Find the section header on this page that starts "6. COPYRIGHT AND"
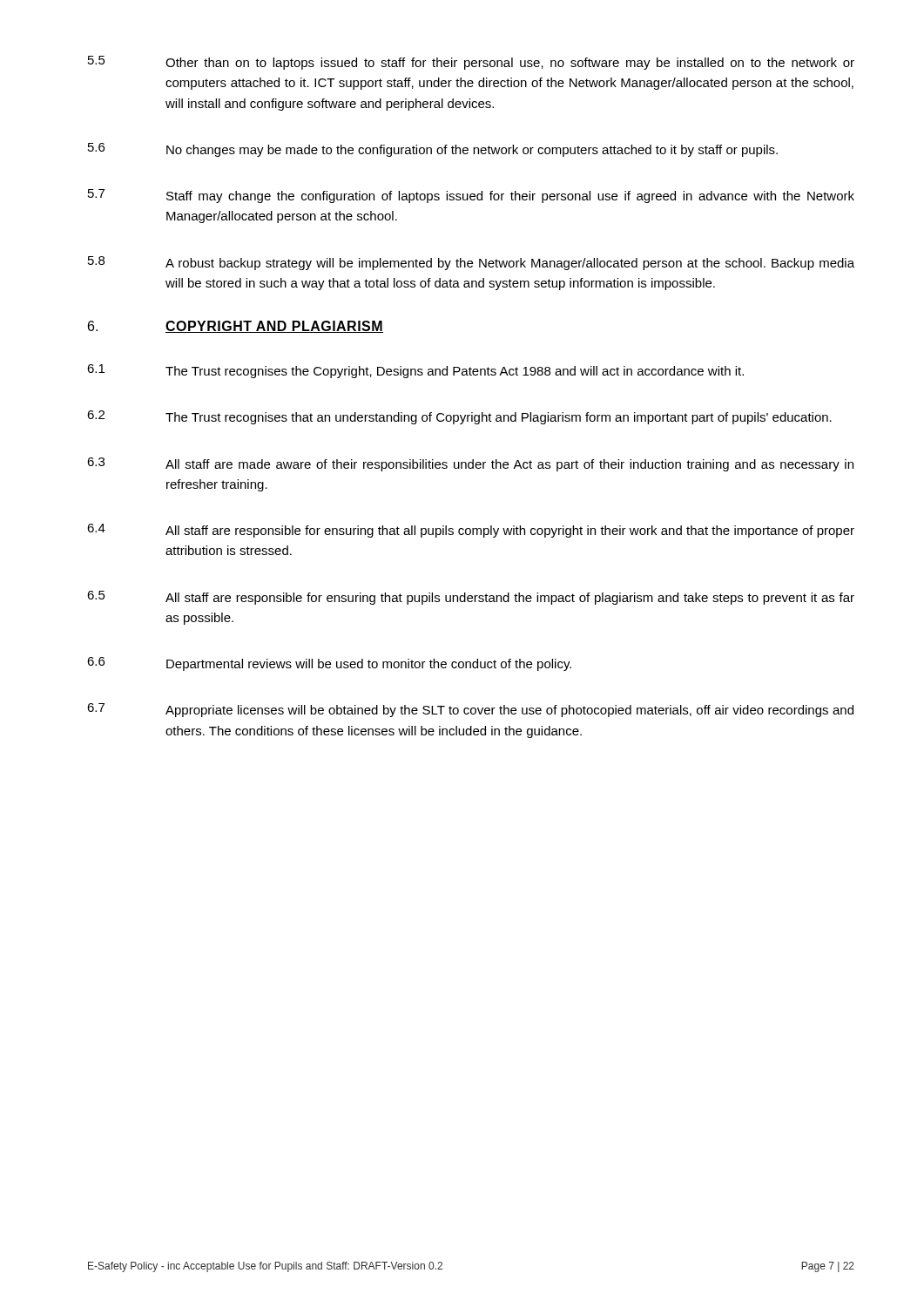 [x=235, y=327]
